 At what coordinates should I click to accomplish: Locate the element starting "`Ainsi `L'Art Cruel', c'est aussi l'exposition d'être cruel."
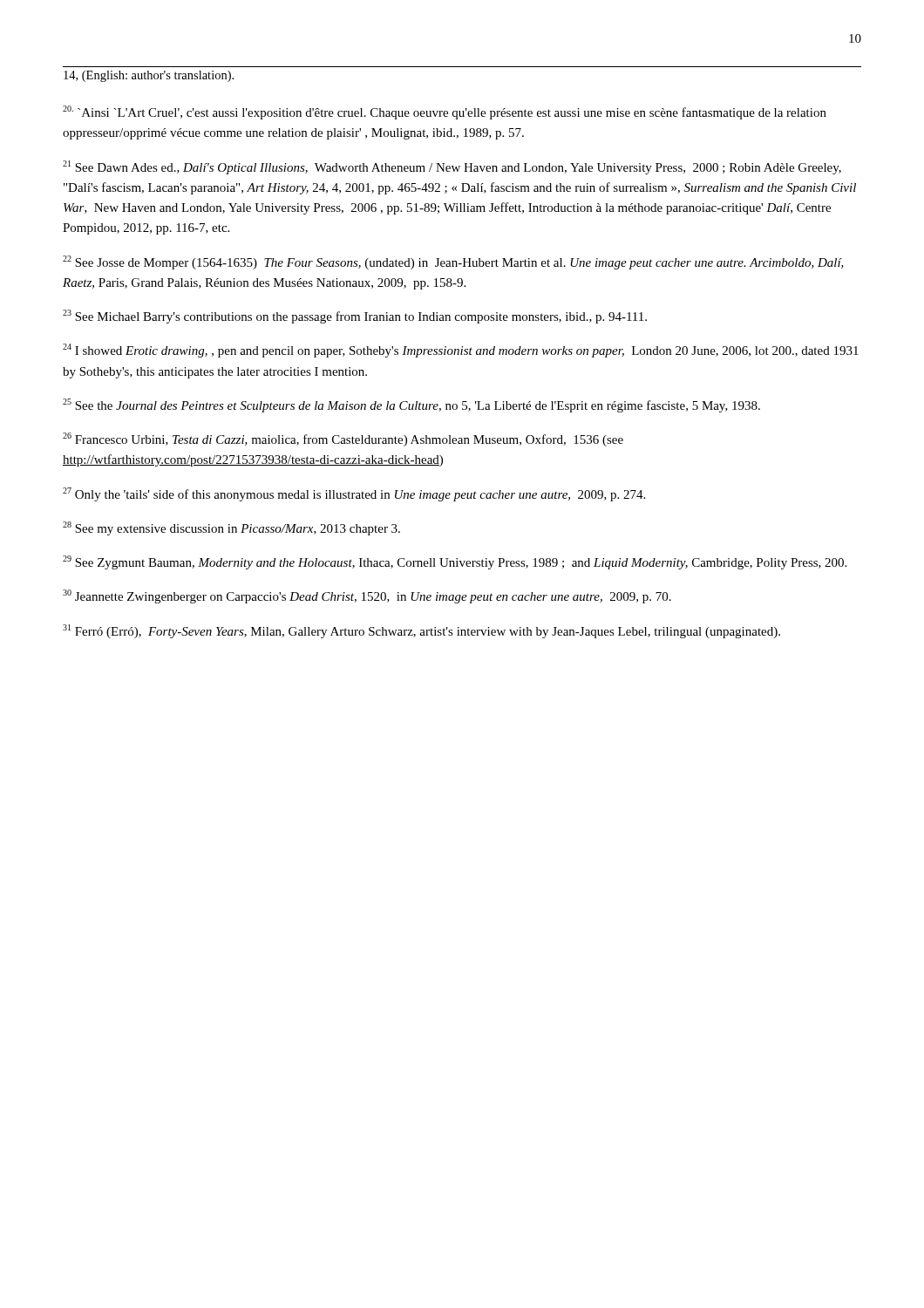[445, 122]
